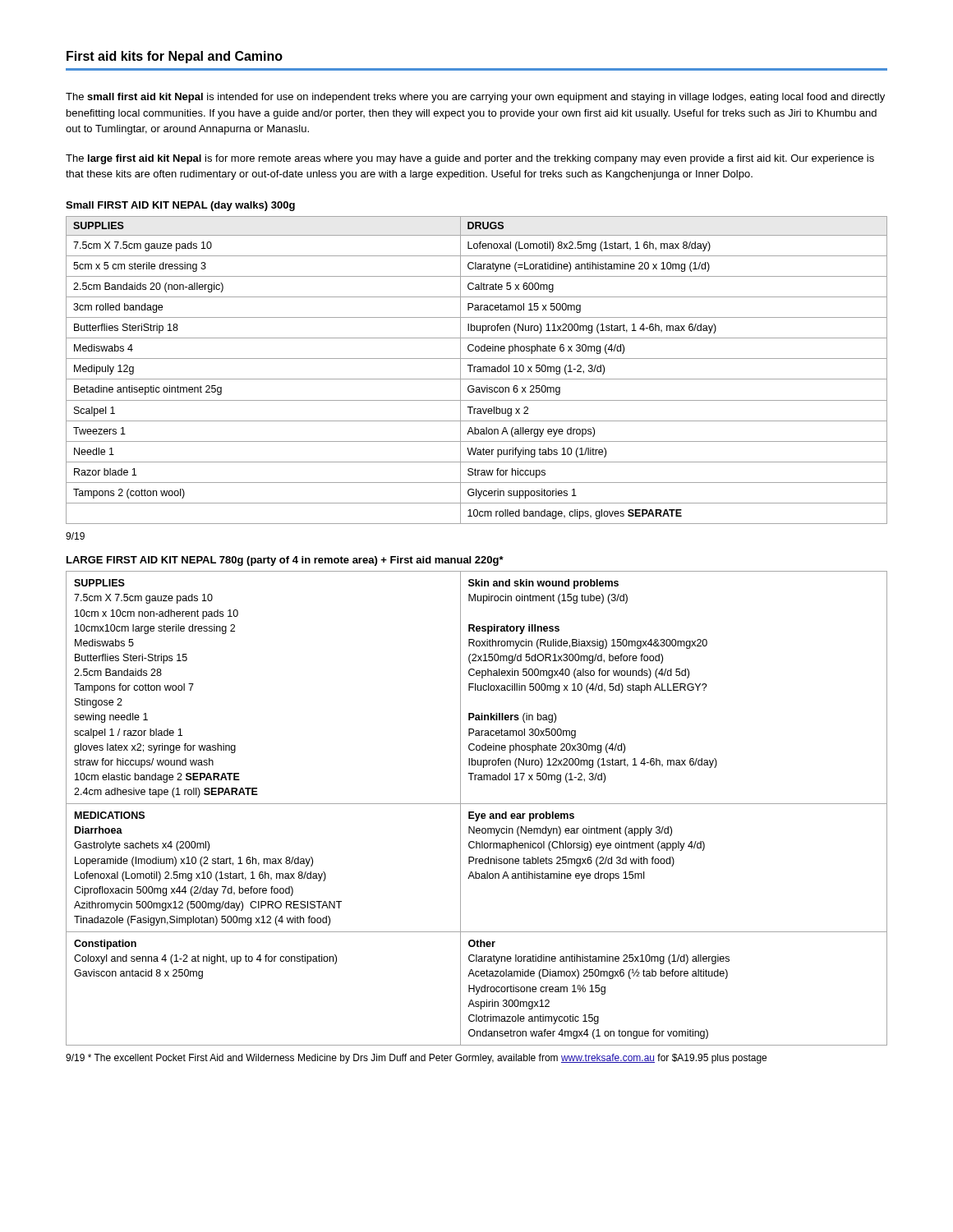Click on the text starting "LARGE FIRST AID KIT"
Image resolution: width=953 pixels, height=1232 pixels.
pyautogui.click(x=284, y=560)
